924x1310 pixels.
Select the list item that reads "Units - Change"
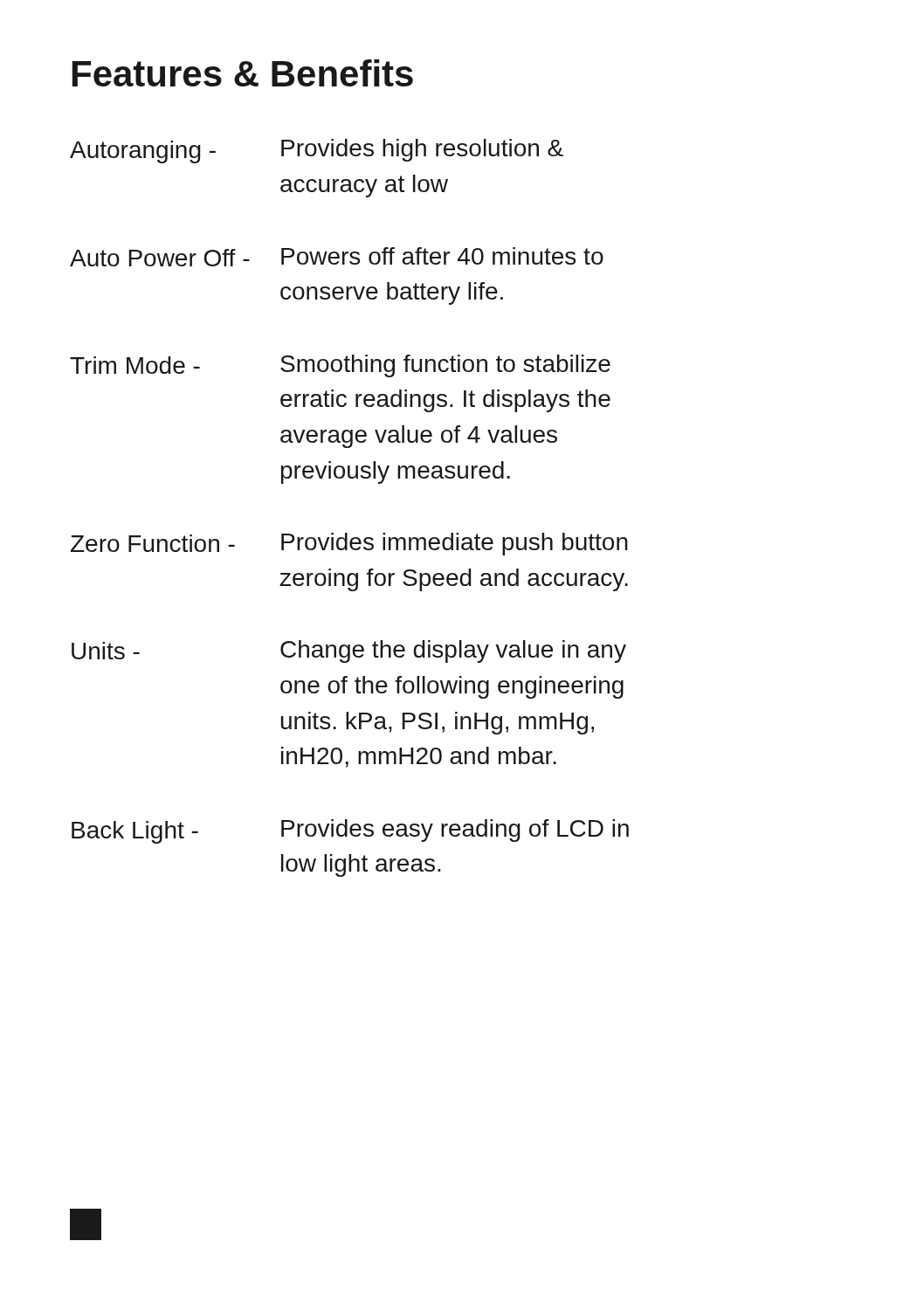[462, 703]
